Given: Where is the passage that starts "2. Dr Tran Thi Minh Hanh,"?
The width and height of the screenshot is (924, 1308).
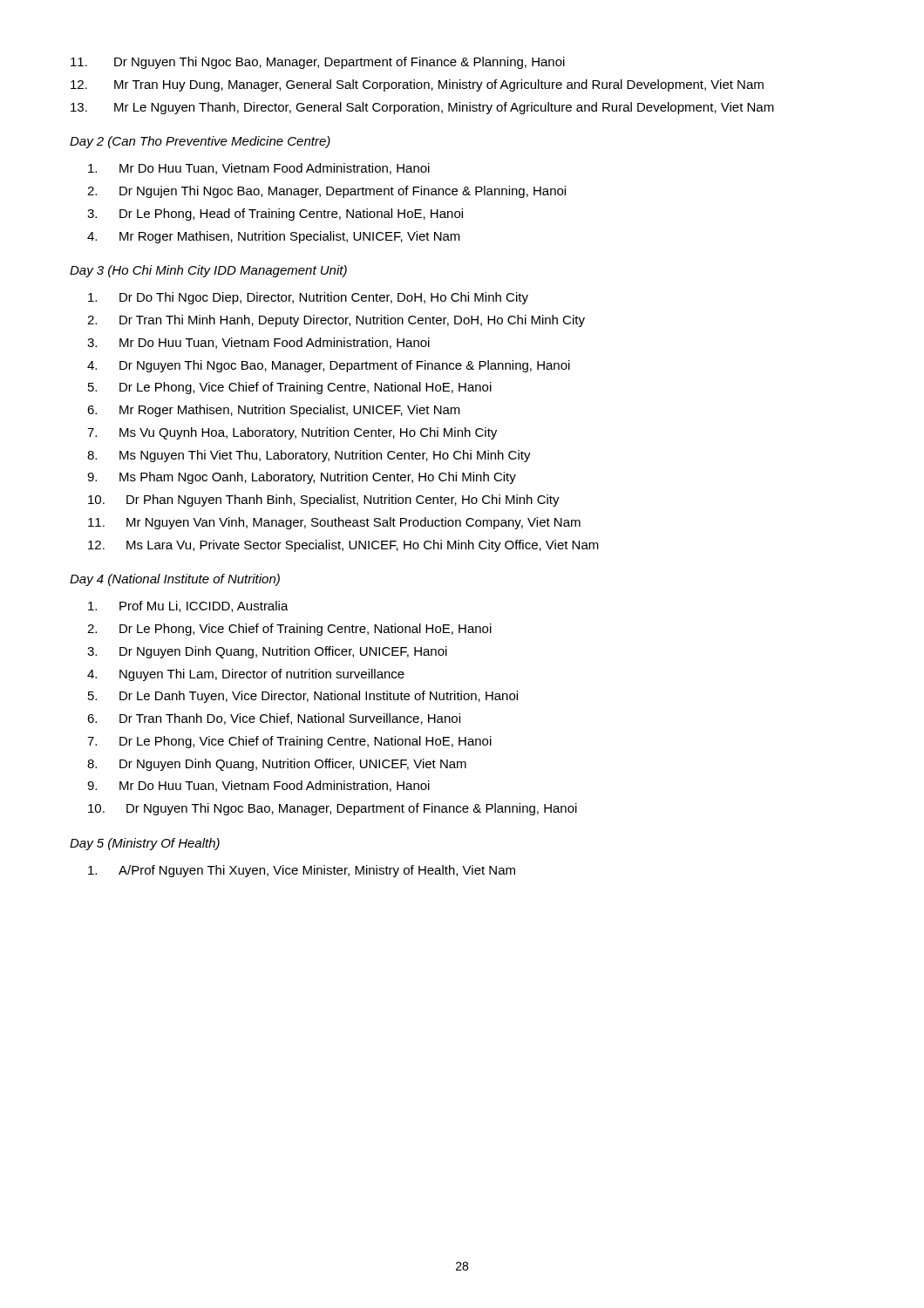Looking at the screenshot, I should [x=336, y=320].
